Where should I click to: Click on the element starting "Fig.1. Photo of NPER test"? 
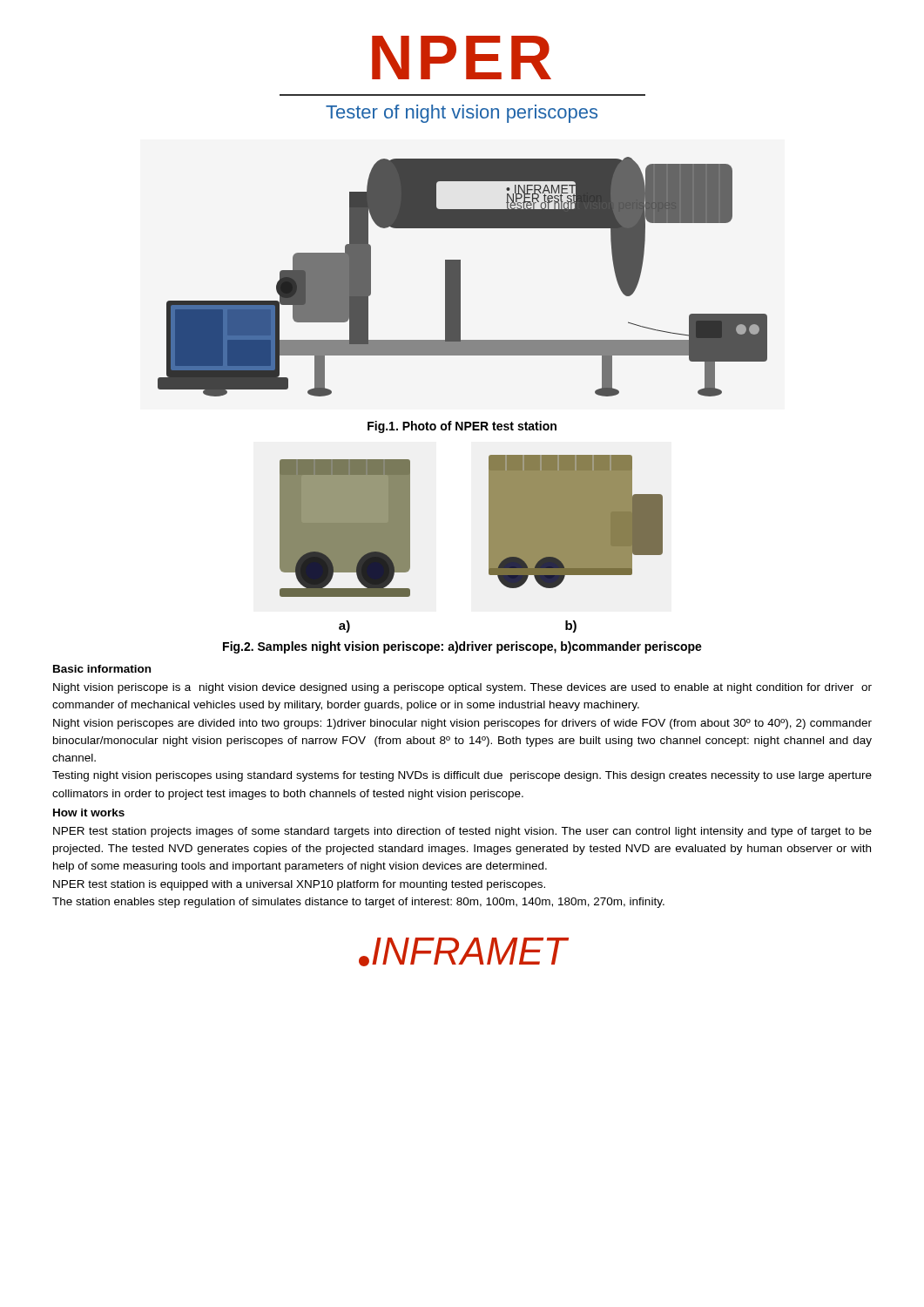click(x=462, y=426)
